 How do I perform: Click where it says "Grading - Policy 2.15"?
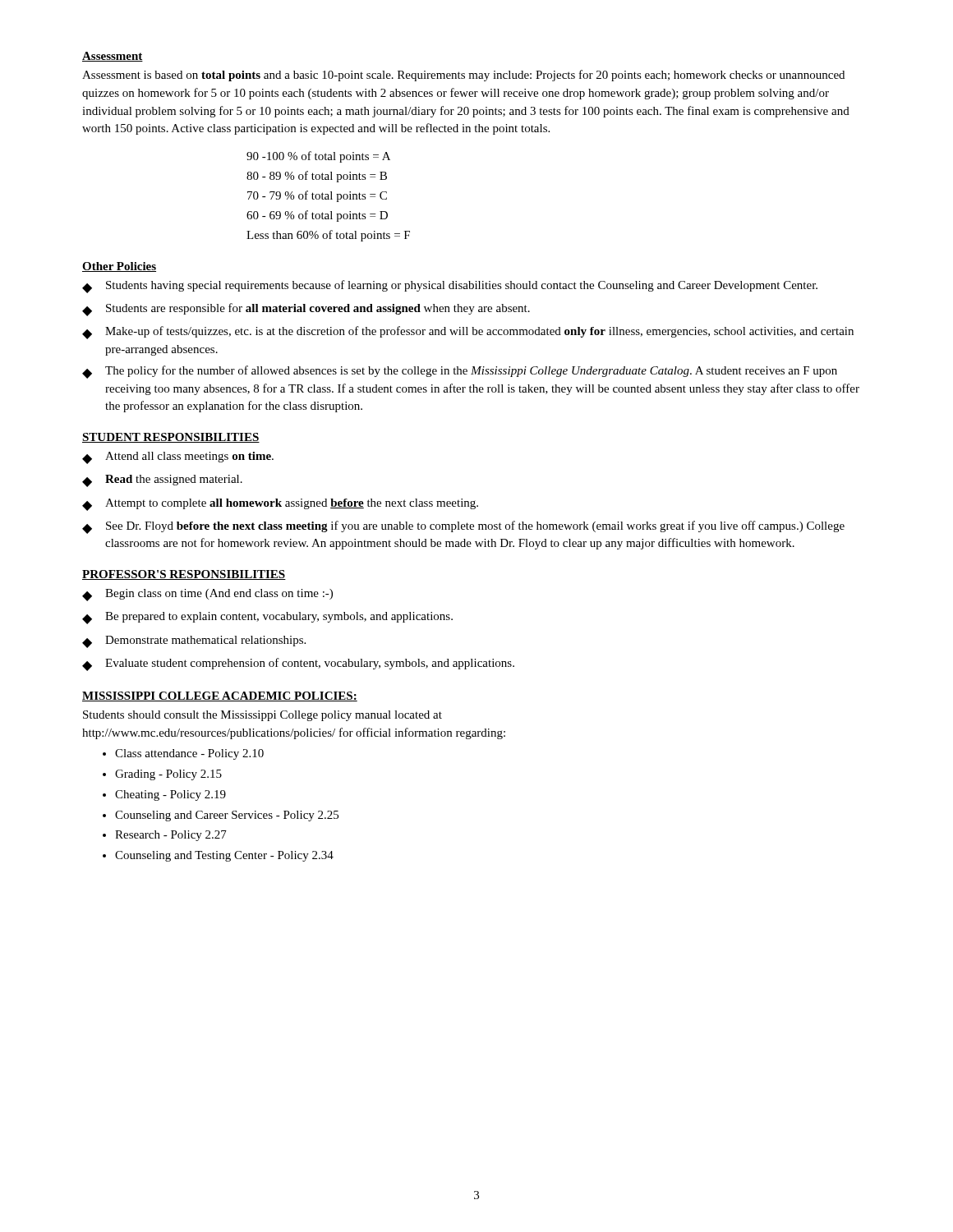[168, 774]
